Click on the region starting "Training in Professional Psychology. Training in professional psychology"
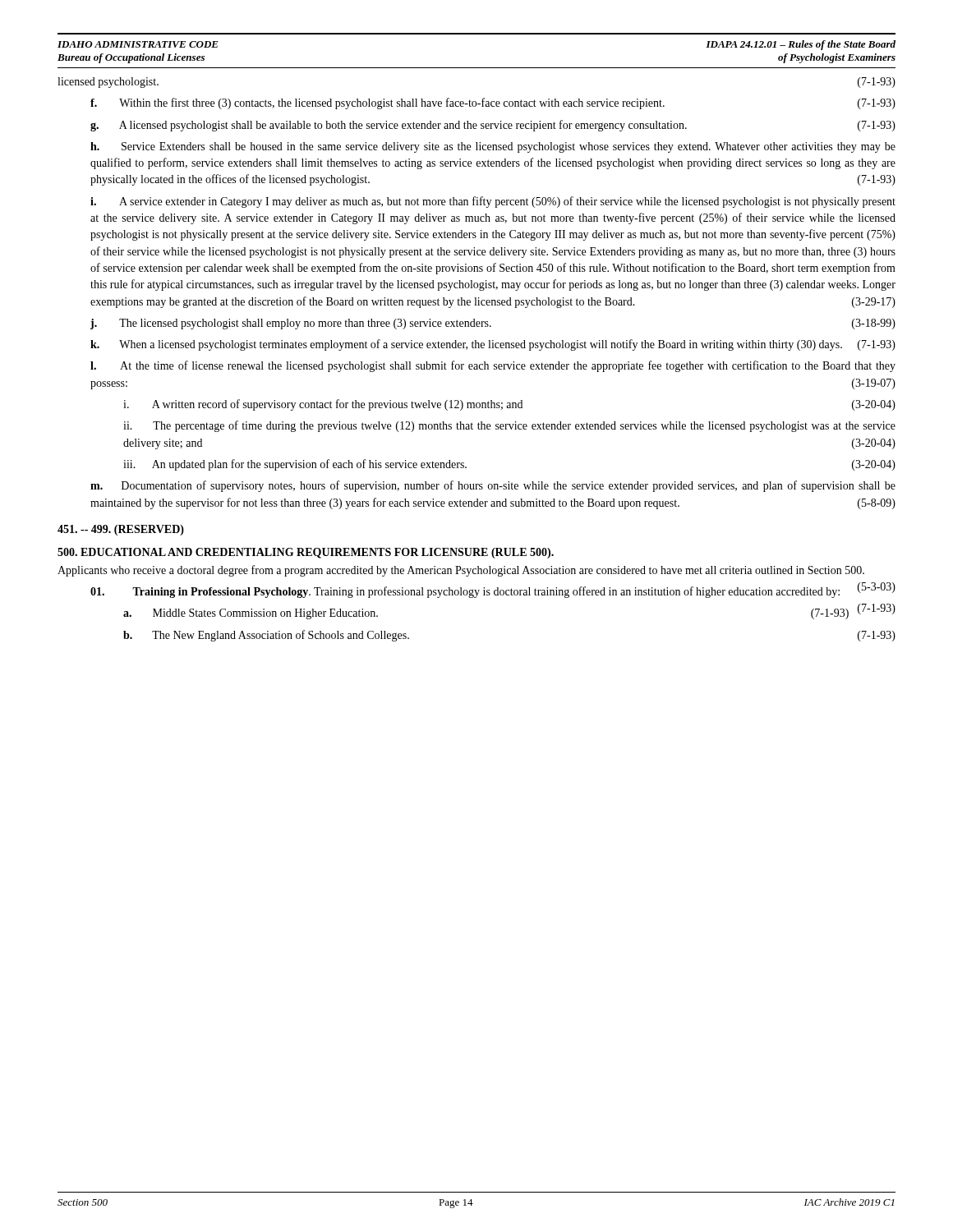 (x=493, y=592)
